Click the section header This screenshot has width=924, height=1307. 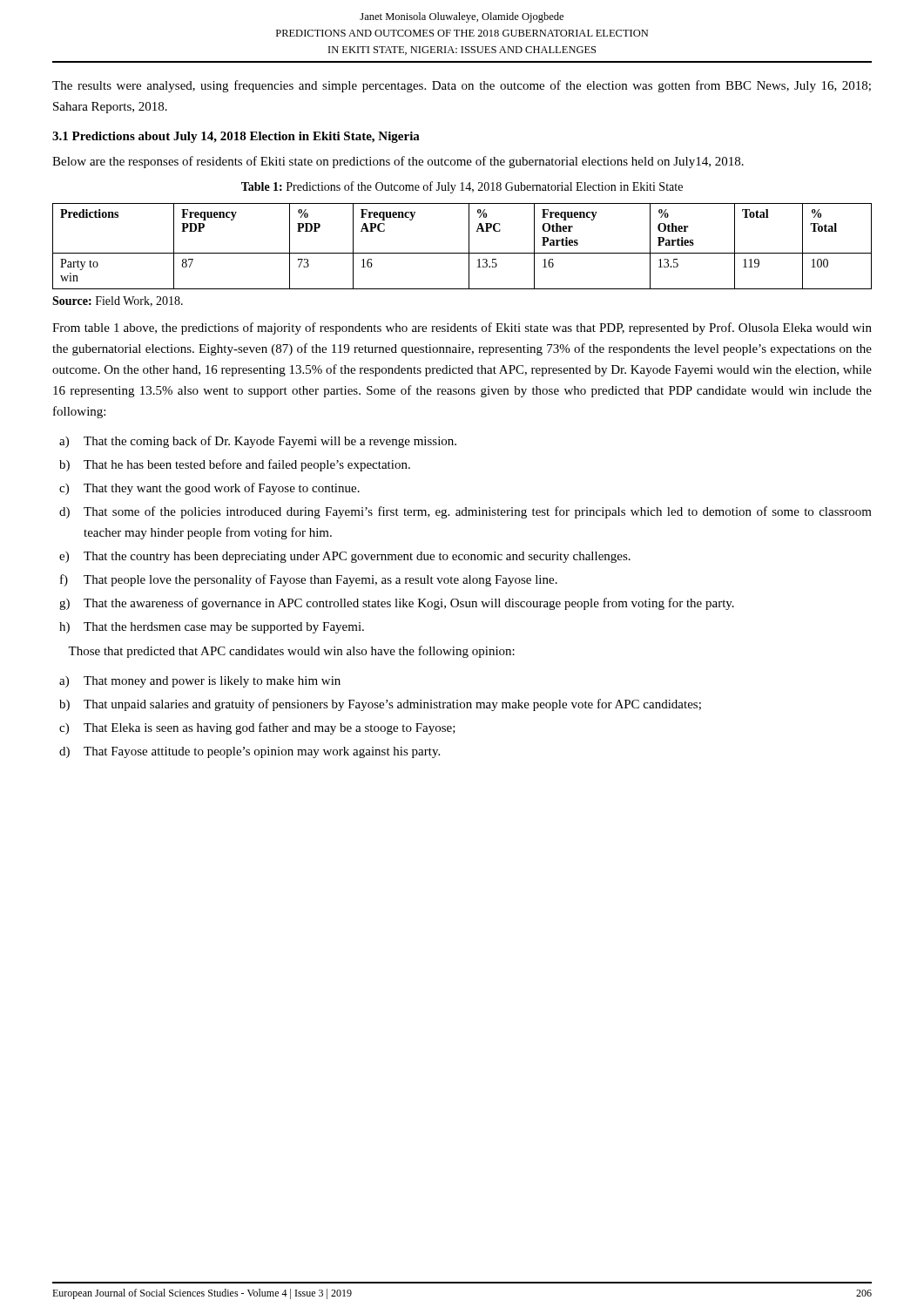click(x=236, y=136)
